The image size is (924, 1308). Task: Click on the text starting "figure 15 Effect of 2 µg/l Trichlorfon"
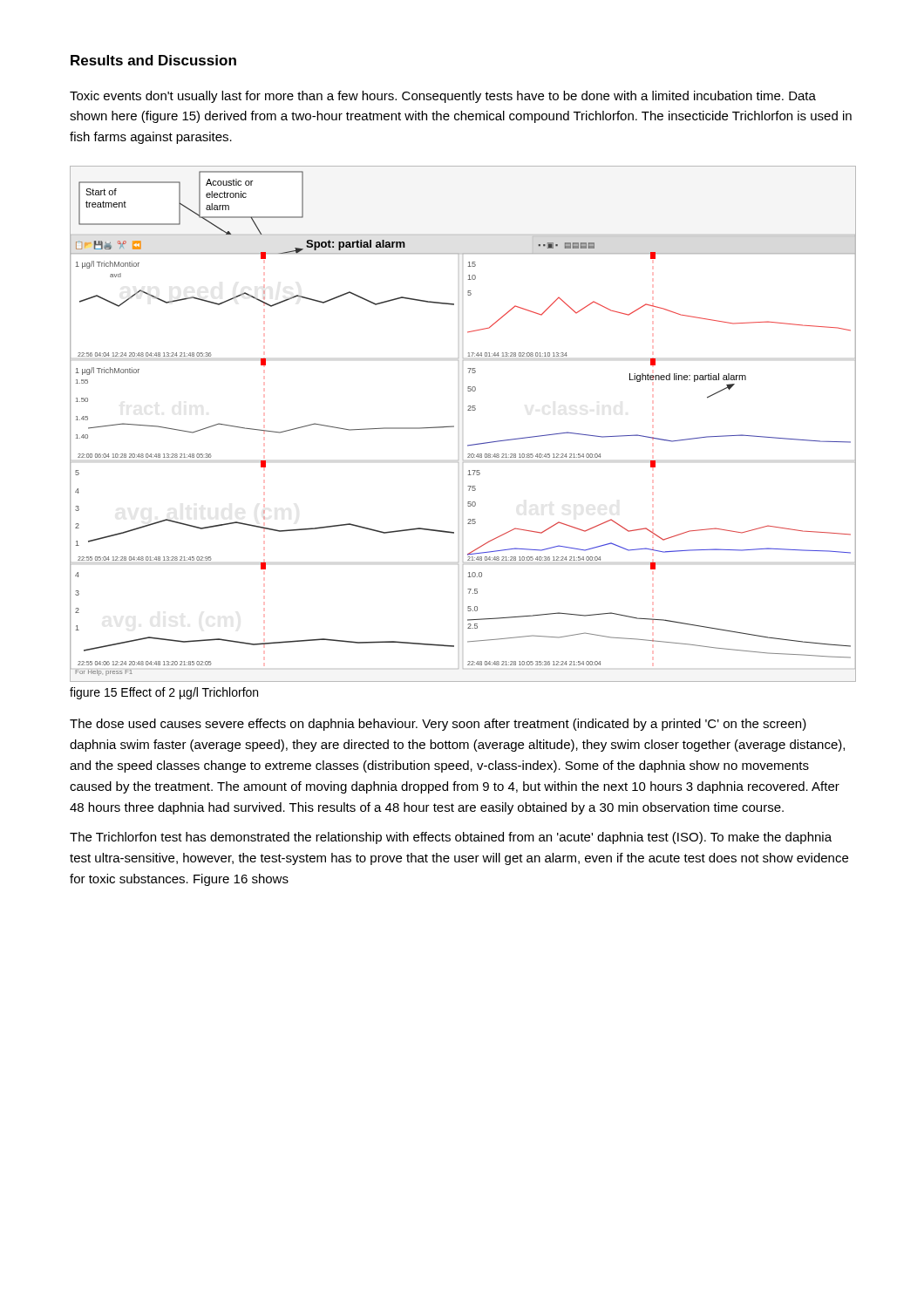click(164, 692)
